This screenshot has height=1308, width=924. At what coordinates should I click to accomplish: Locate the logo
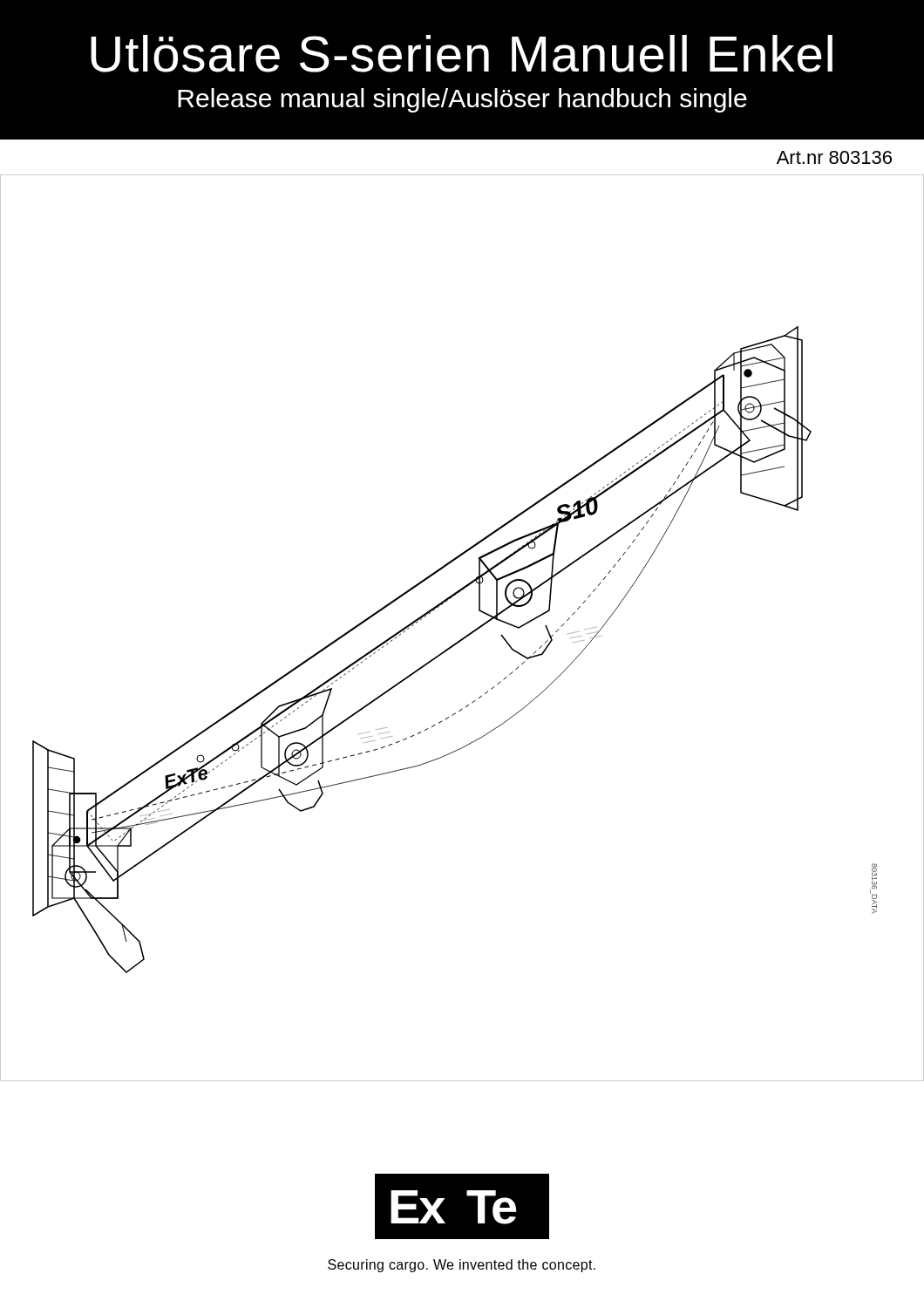(x=462, y=1223)
